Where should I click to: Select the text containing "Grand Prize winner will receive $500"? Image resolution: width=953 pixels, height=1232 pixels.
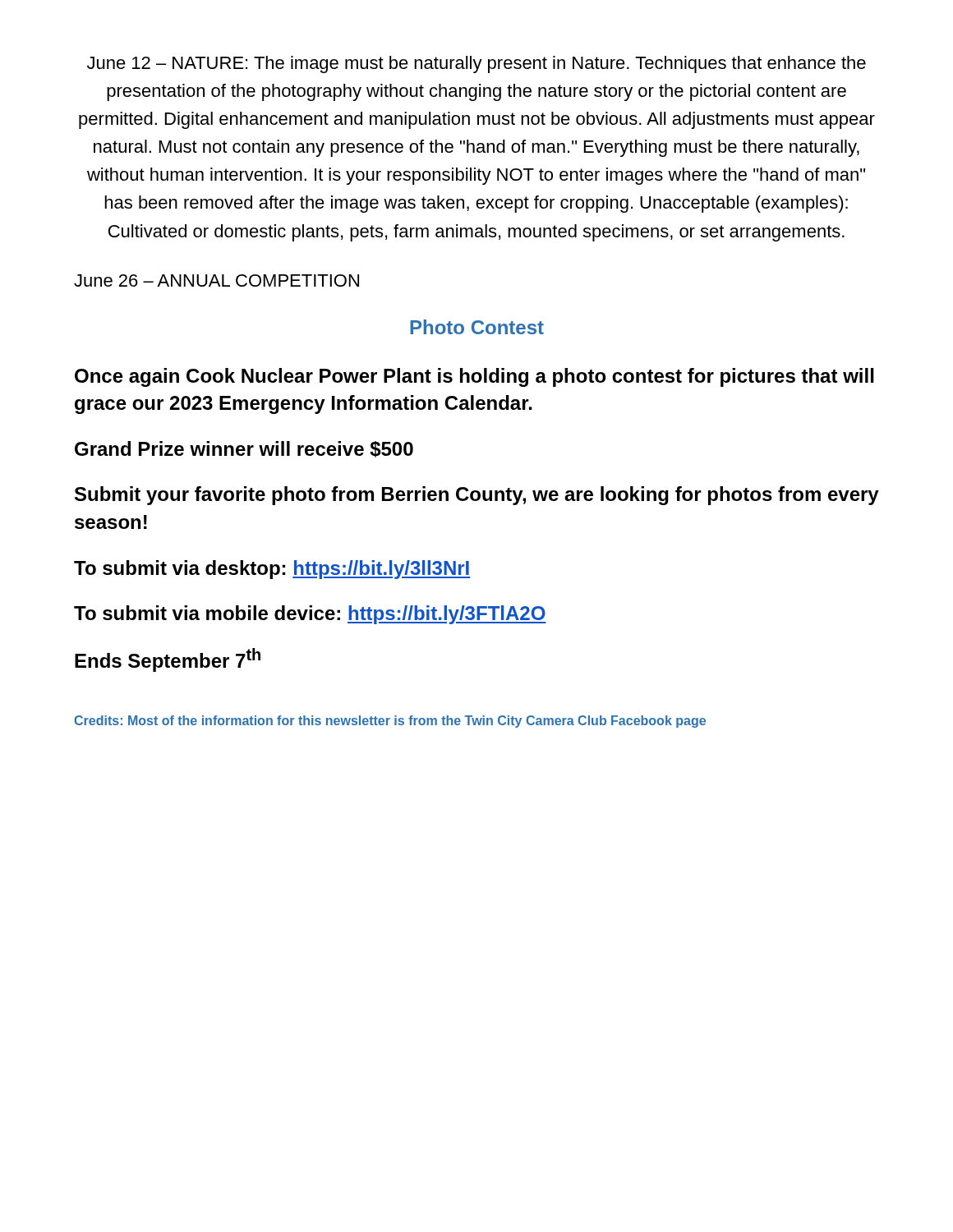click(x=244, y=449)
